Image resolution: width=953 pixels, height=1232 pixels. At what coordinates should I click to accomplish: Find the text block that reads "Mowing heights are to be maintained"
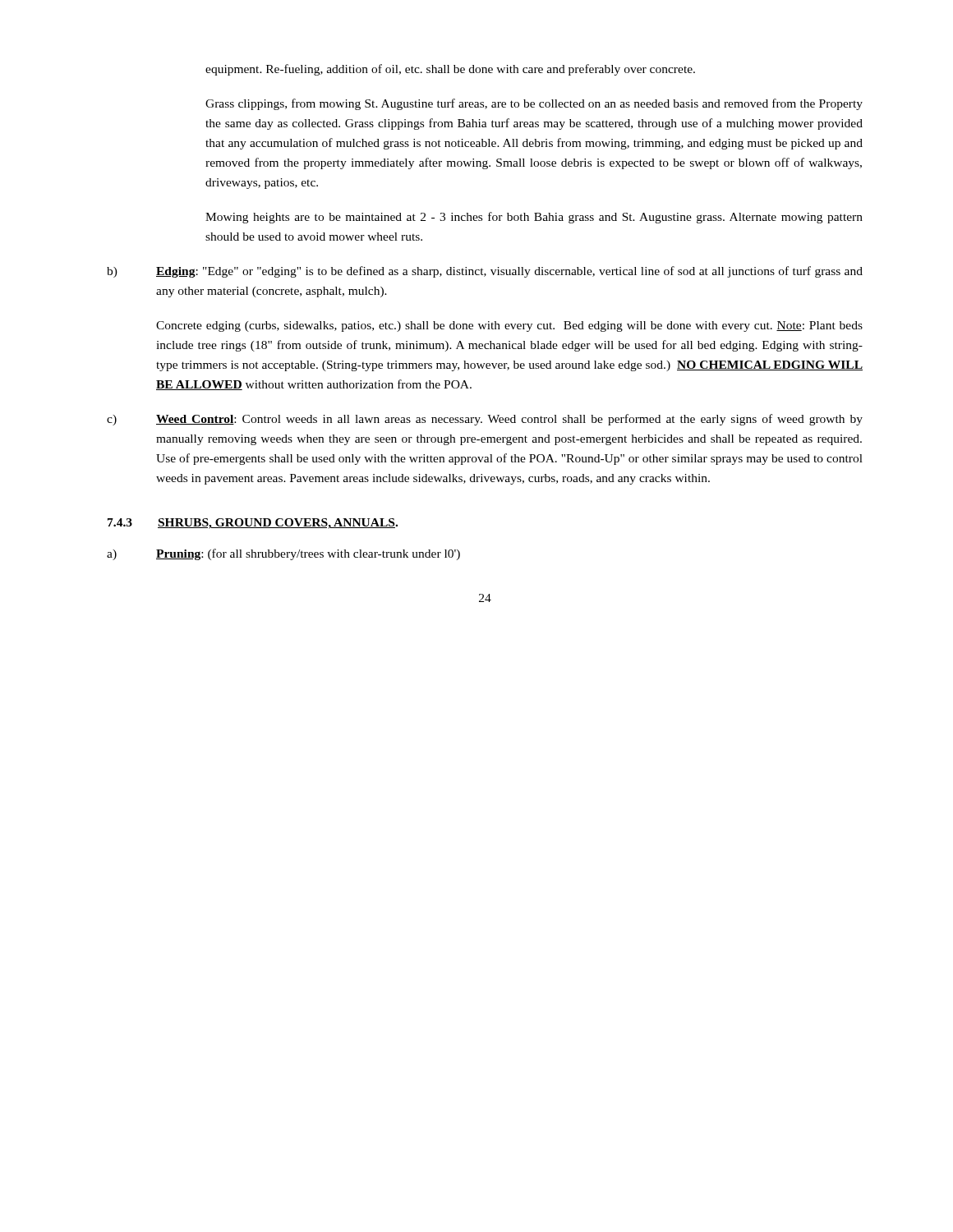tap(534, 226)
